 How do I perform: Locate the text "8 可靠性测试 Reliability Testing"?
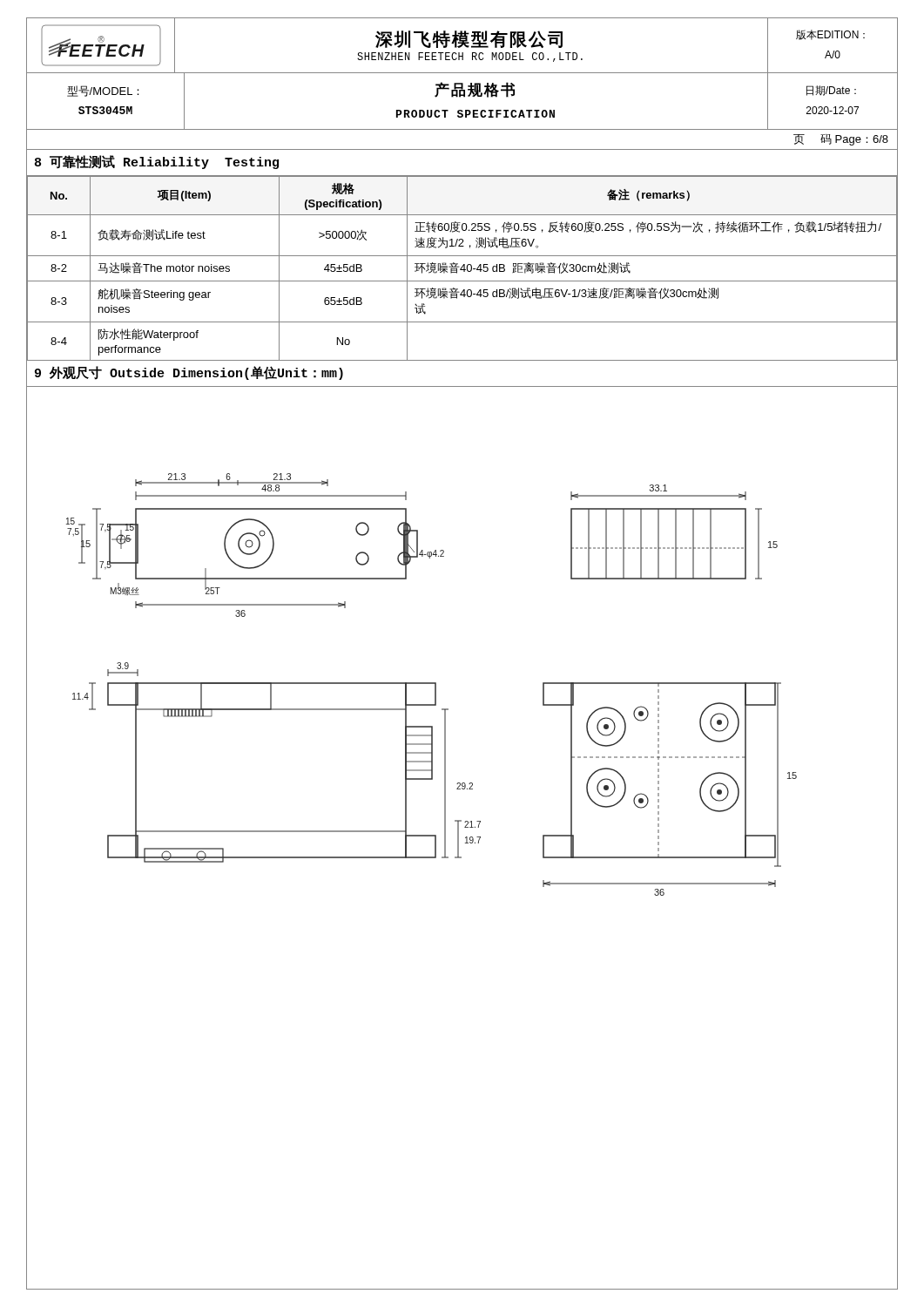[x=157, y=163]
